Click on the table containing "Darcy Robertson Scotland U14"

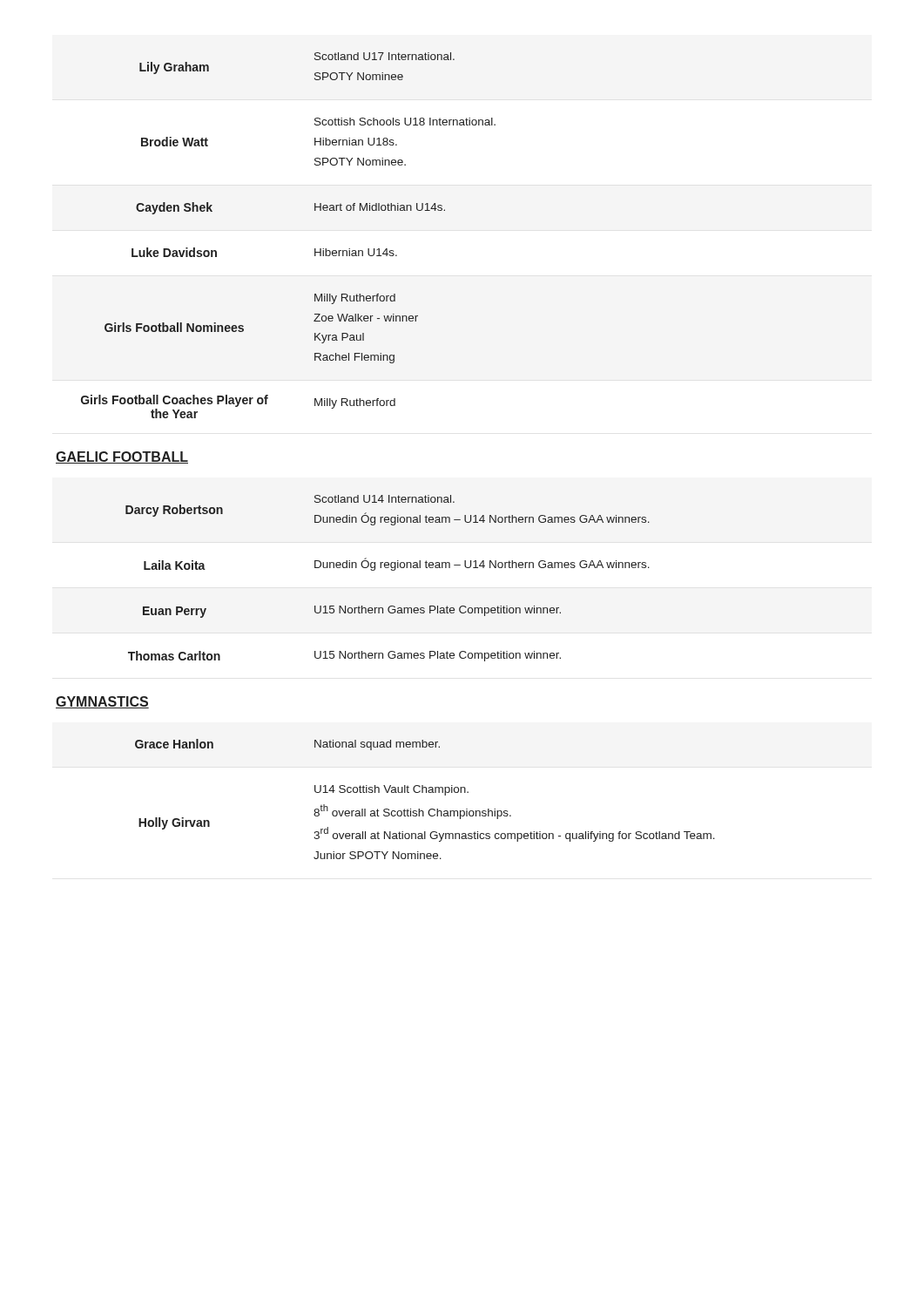tap(462, 578)
